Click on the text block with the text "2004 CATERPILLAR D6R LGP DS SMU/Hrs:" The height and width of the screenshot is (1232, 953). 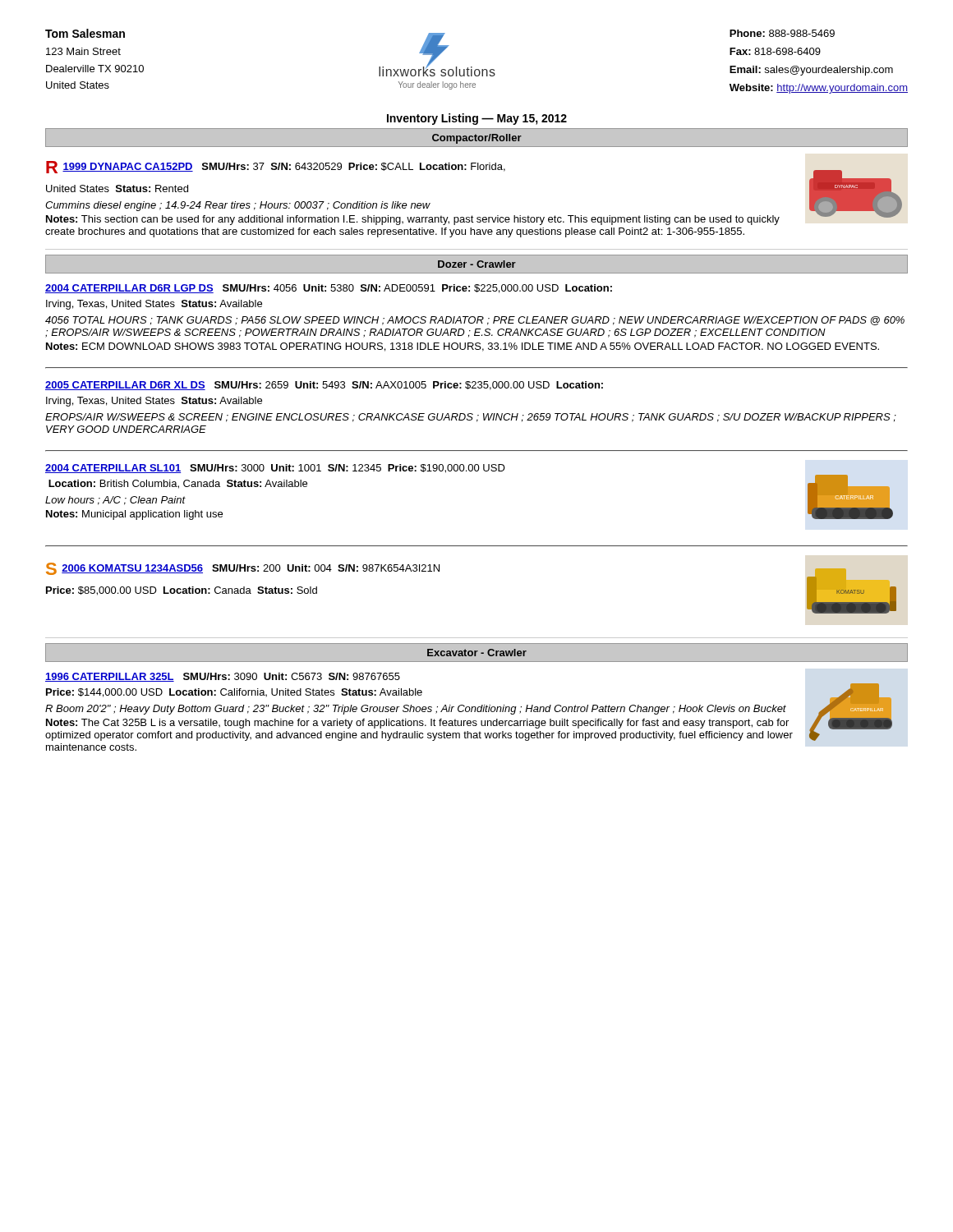476,316
